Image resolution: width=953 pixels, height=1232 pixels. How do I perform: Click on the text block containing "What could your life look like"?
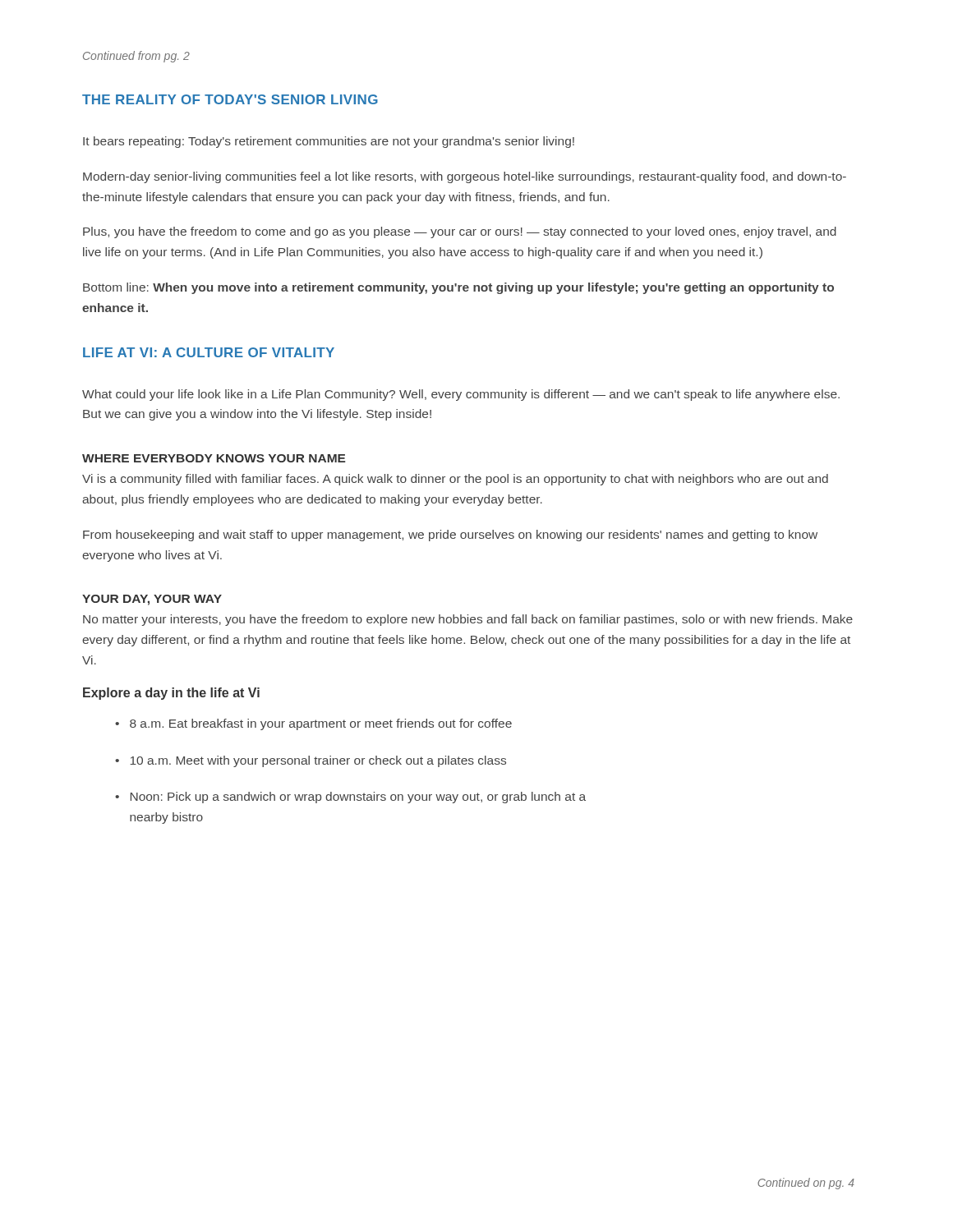click(461, 404)
